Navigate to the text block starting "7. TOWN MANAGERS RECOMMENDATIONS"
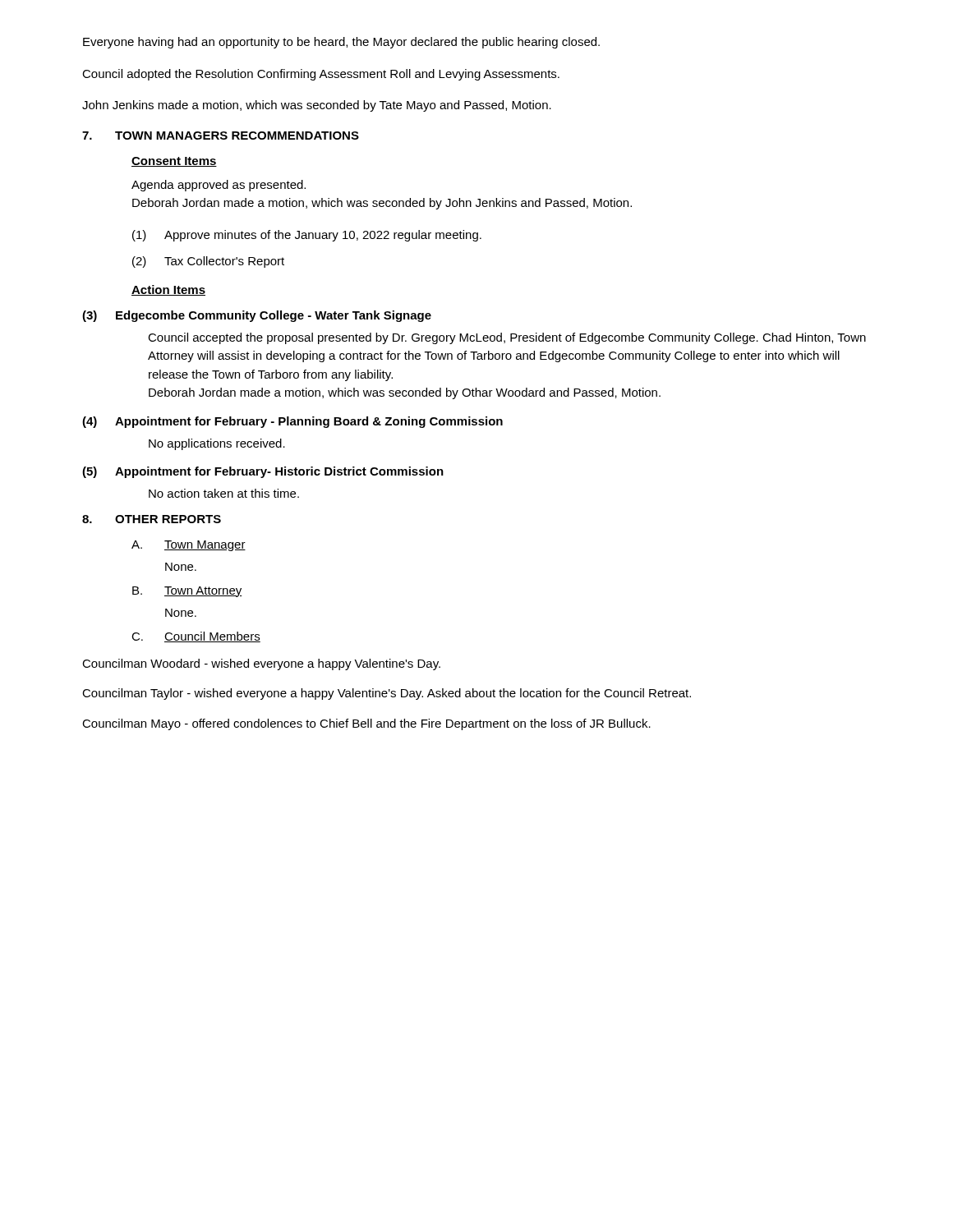Image resolution: width=953 pixels, height=1232 pixels. [x=221, y=135]
